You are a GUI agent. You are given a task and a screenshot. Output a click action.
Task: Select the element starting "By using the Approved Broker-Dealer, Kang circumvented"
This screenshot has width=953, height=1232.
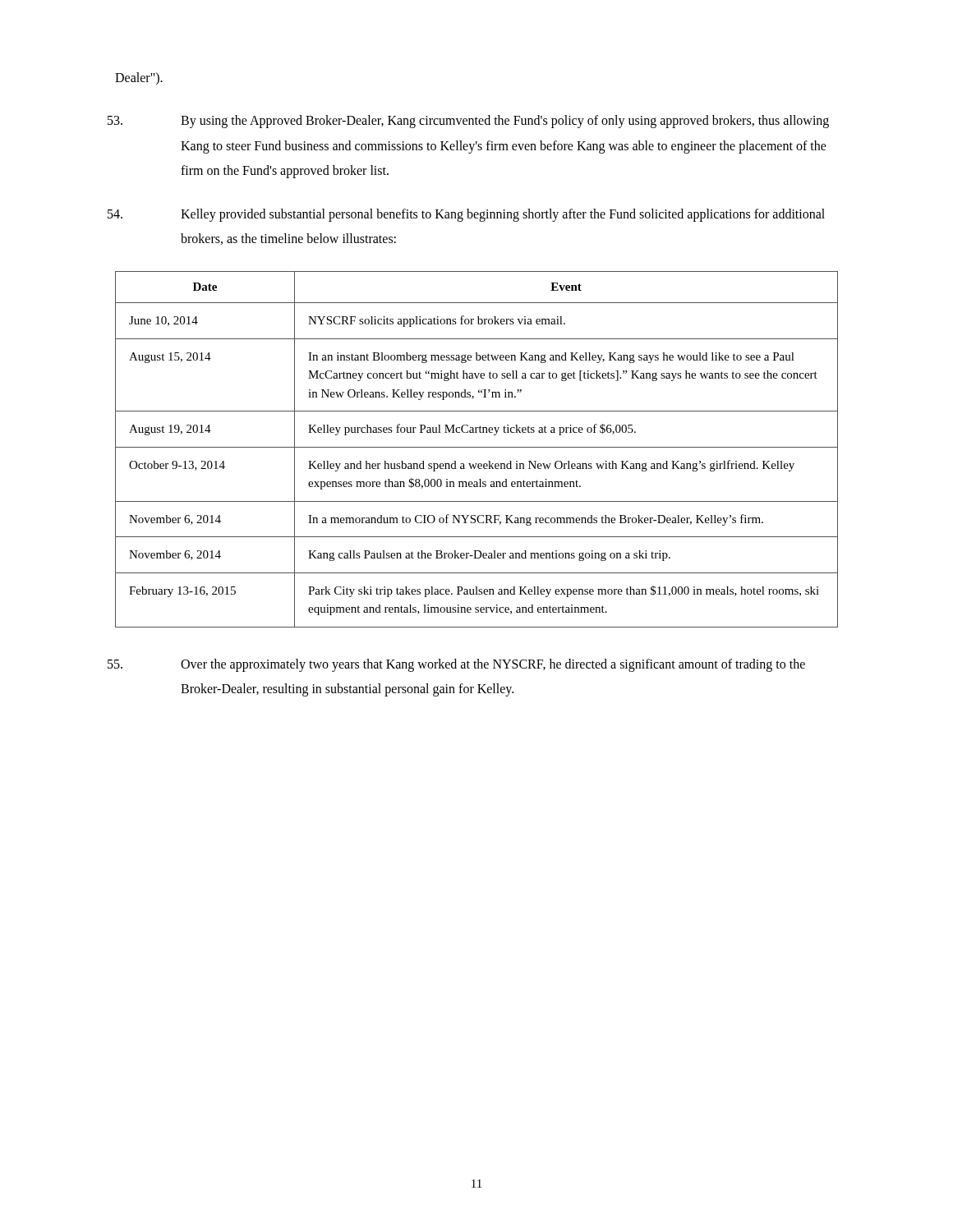point(472,143)
